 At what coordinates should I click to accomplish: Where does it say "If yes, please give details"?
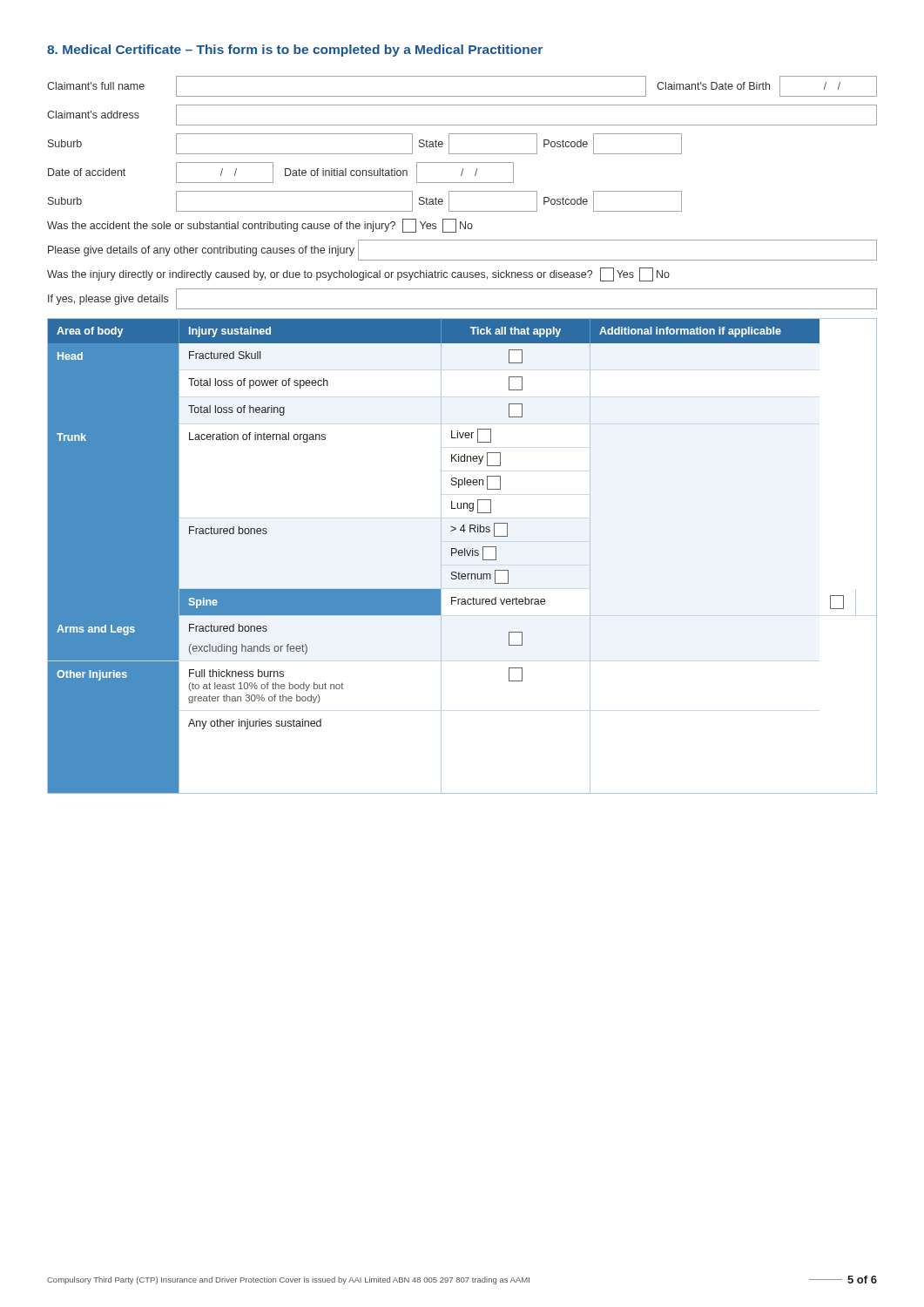[x=462, y=299]
